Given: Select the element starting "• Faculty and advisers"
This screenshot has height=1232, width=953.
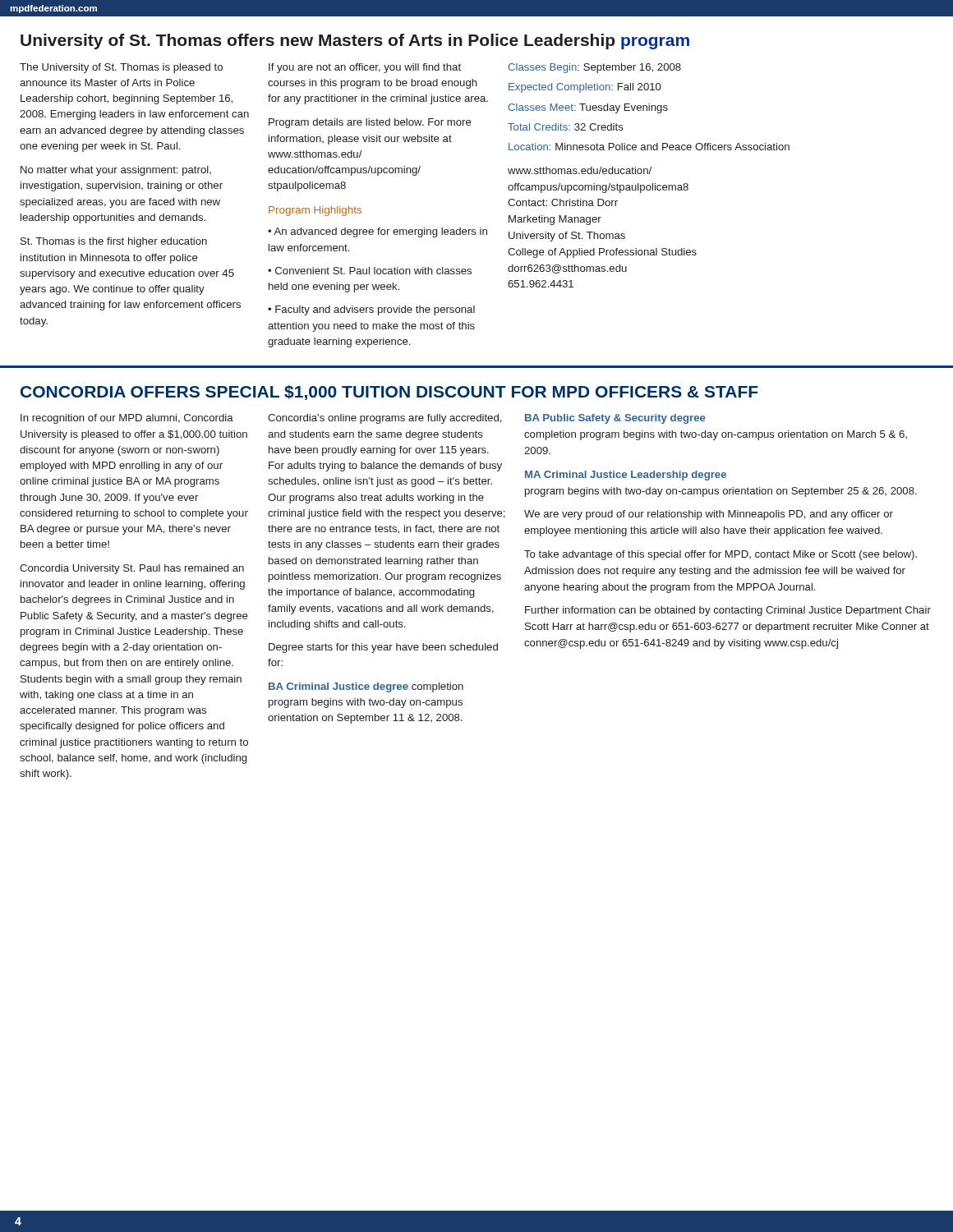Looking at the screenshot, I should point(371,325).
